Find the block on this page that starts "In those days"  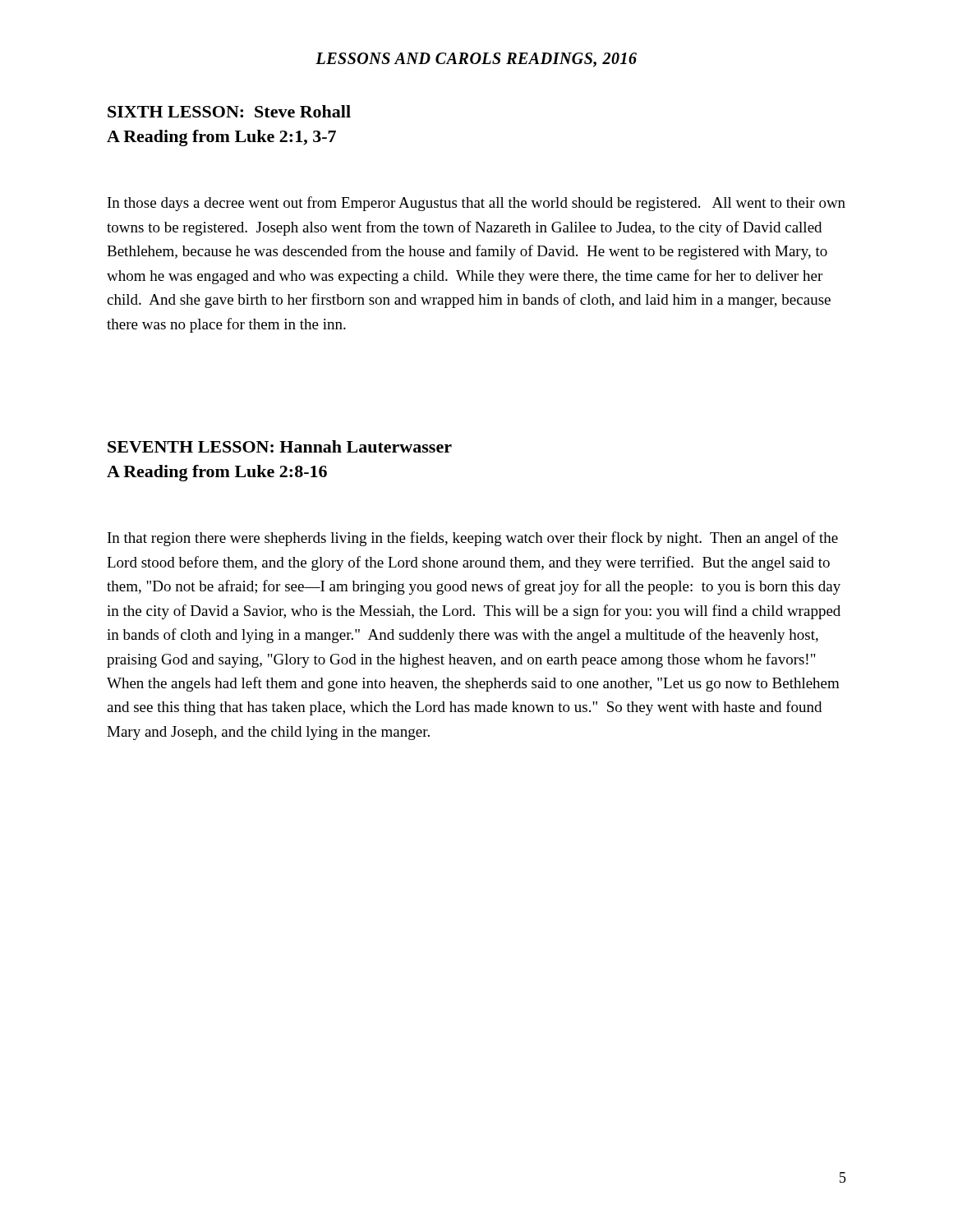(x=476, y=263)
